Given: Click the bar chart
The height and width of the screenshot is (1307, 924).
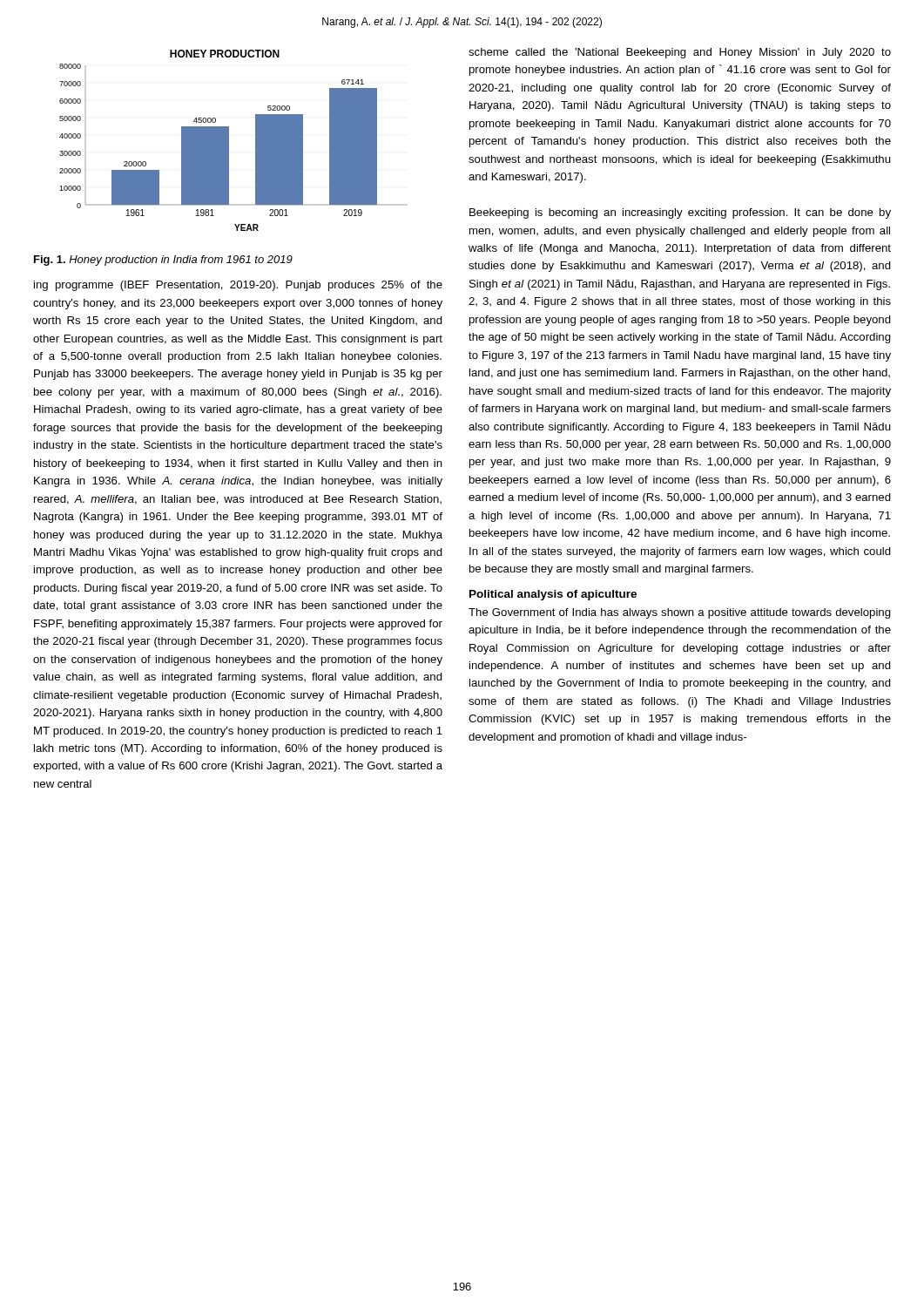Looking at the screenshot, I should point(225,145).
